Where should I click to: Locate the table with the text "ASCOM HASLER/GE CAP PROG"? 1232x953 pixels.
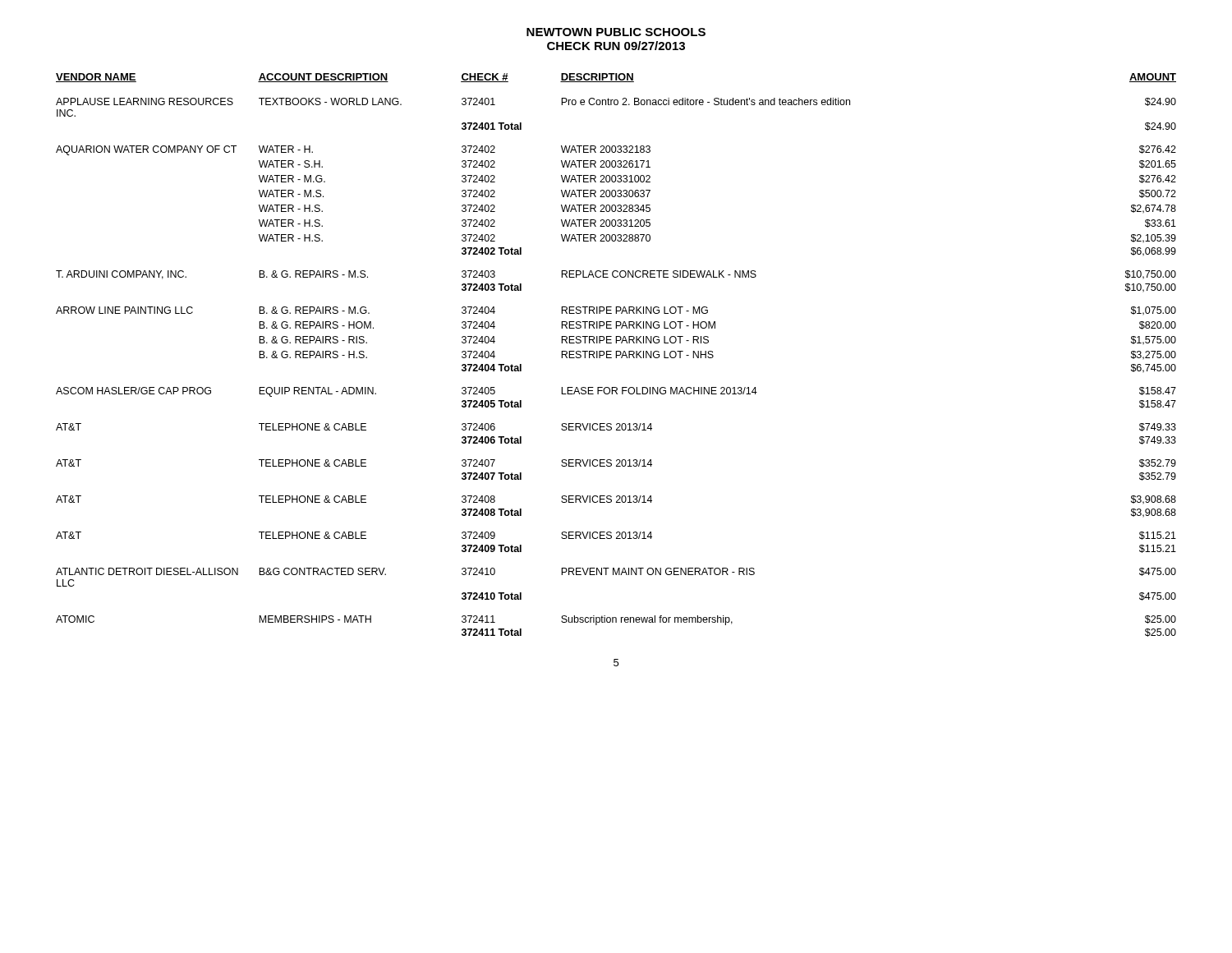pyautogui.click(x=616, y=355)
